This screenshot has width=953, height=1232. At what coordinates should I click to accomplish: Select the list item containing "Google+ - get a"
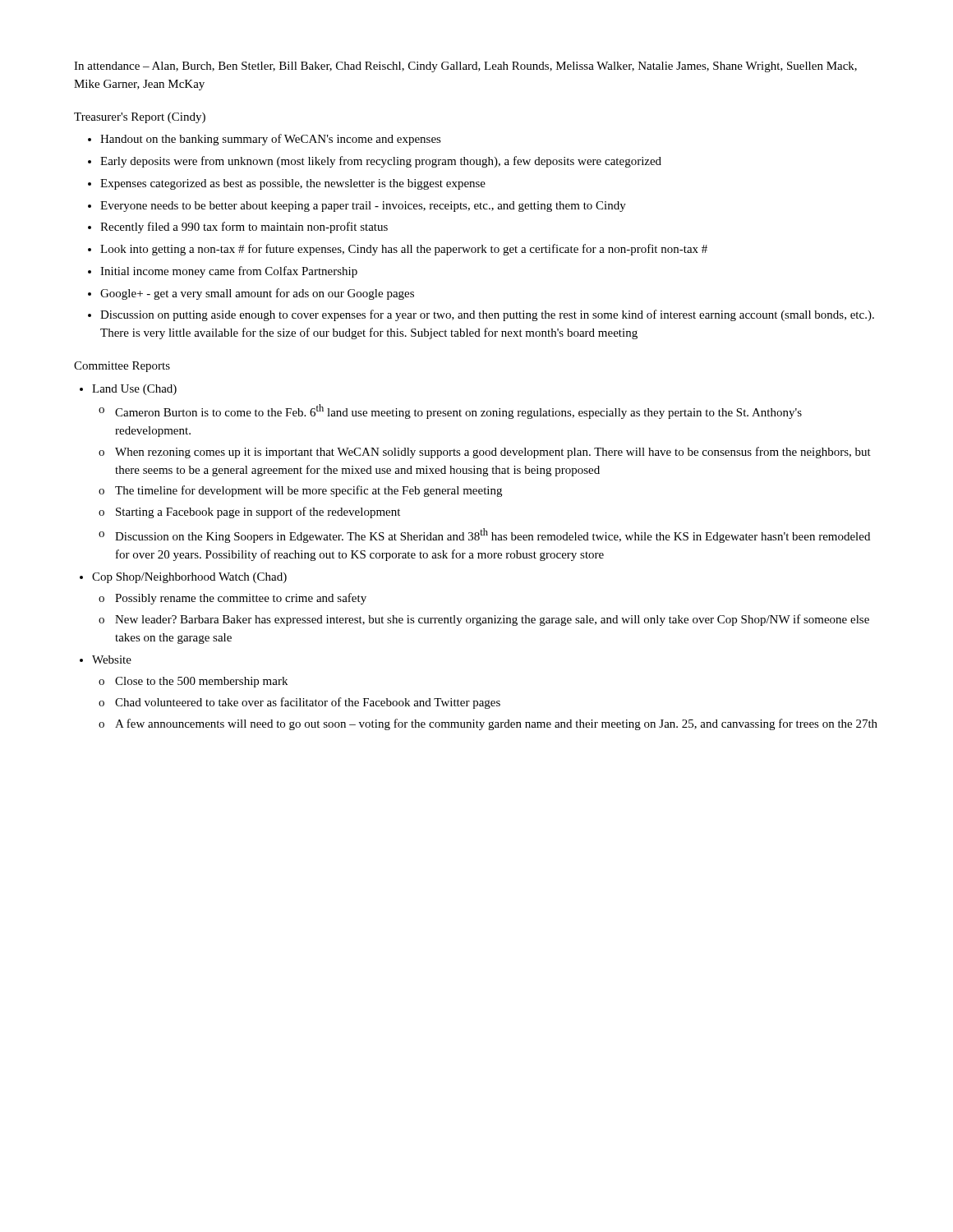click(x=257, y=293)
